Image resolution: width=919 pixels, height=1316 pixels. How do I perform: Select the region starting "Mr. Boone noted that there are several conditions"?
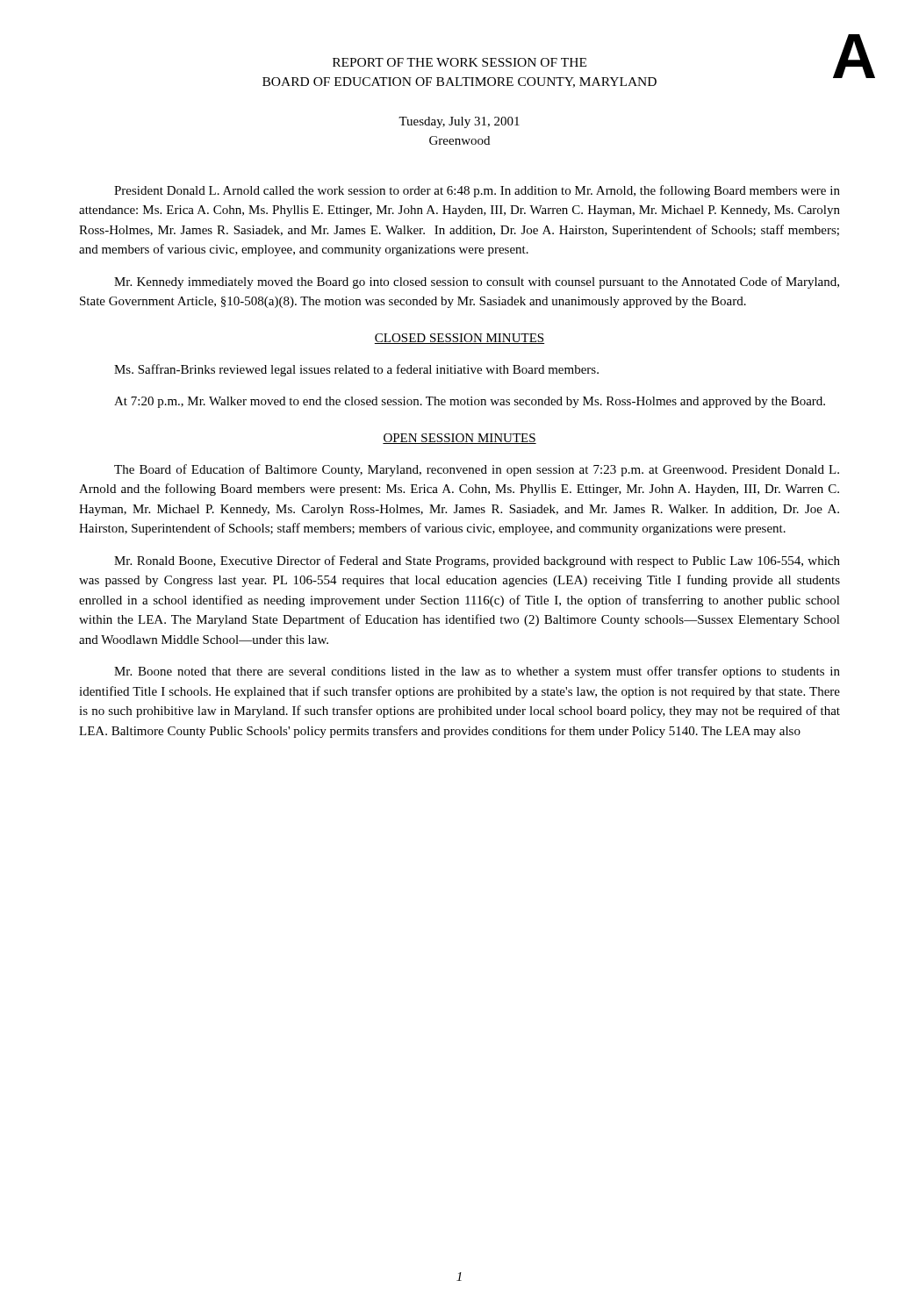click(460, 701)
